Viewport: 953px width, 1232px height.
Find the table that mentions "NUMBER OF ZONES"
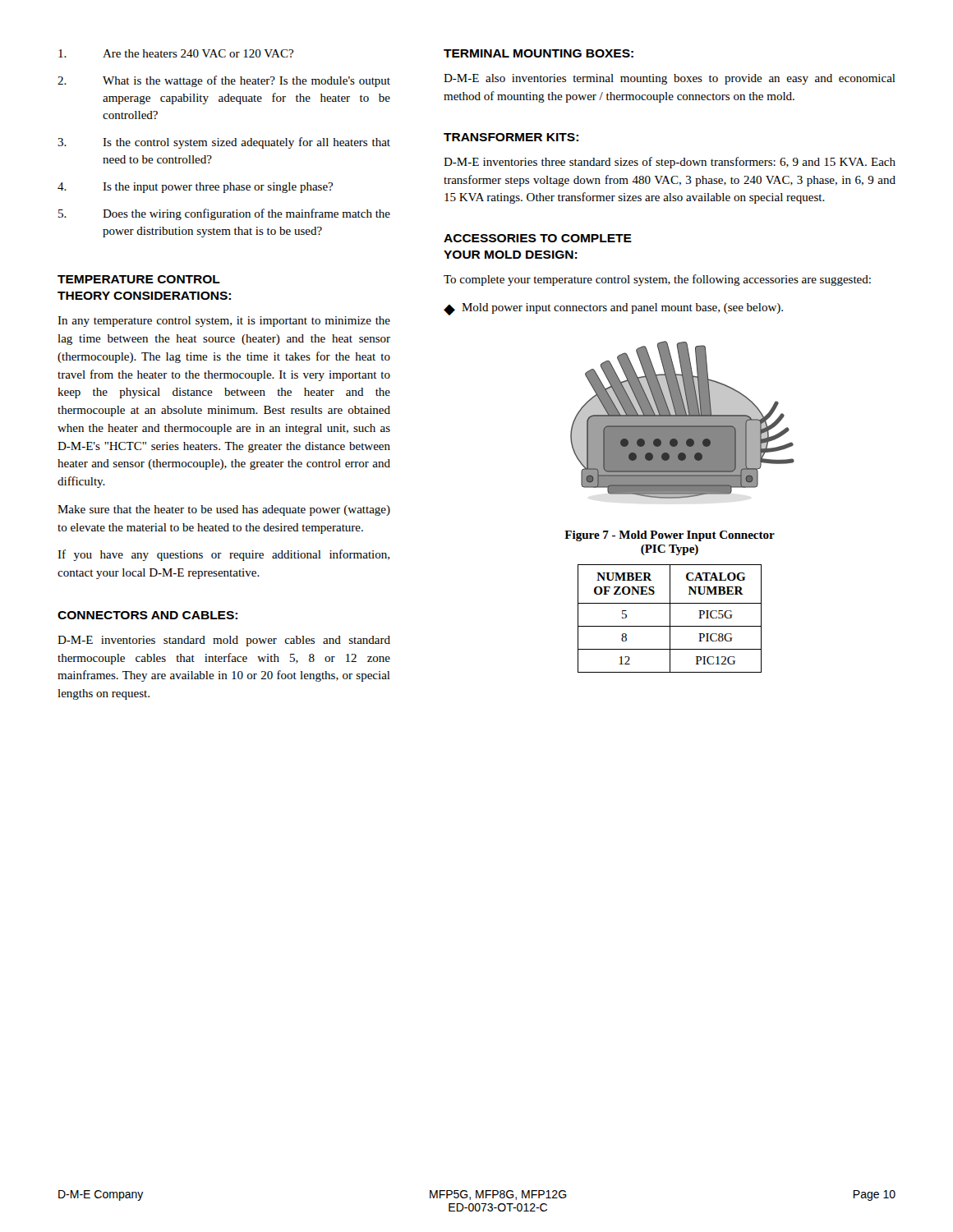click(x=670, y=619)
